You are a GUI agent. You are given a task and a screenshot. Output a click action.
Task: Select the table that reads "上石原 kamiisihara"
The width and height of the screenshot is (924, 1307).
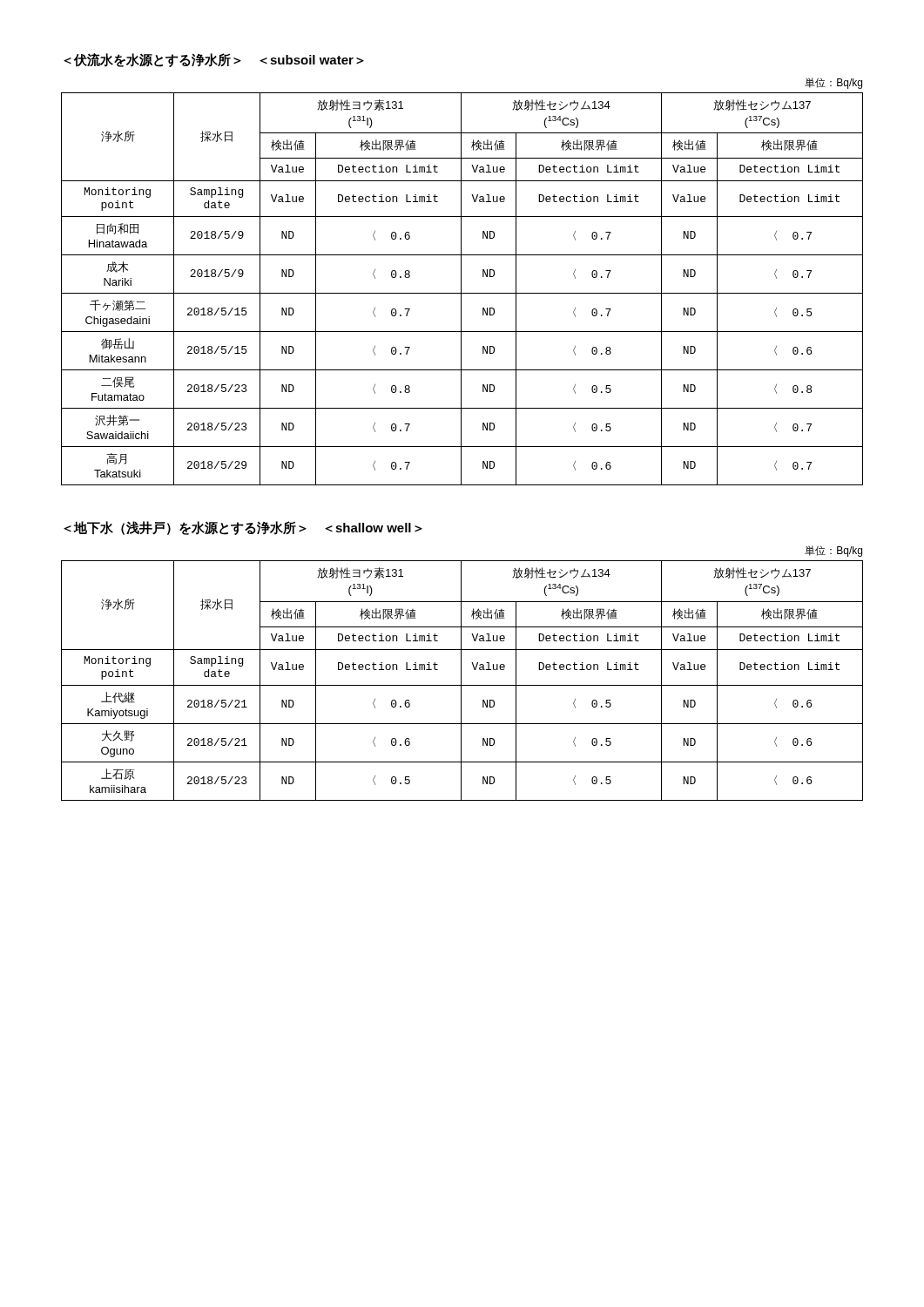[462, 672]
